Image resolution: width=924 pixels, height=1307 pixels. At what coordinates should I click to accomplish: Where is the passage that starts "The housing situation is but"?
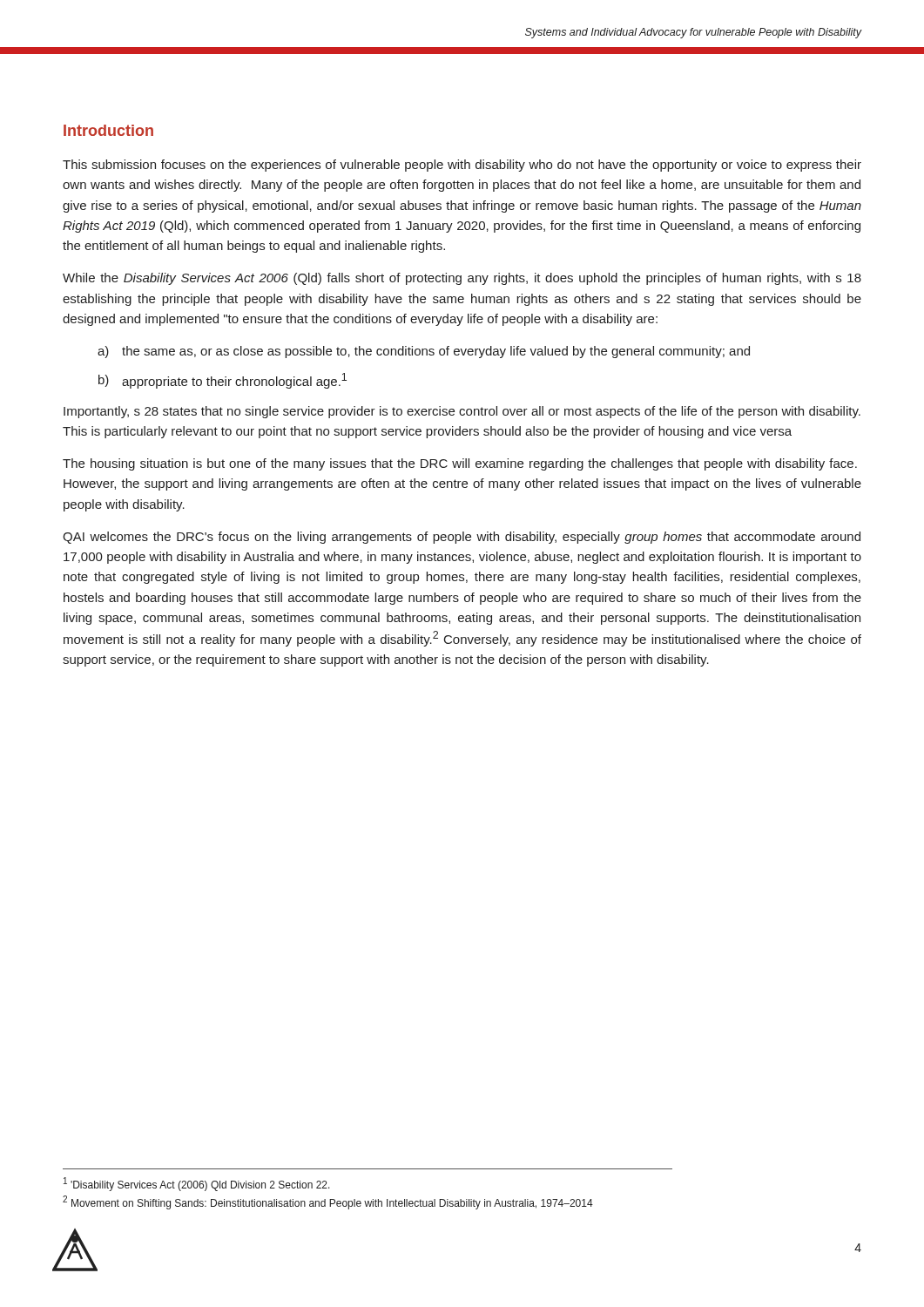pos(462,483)
